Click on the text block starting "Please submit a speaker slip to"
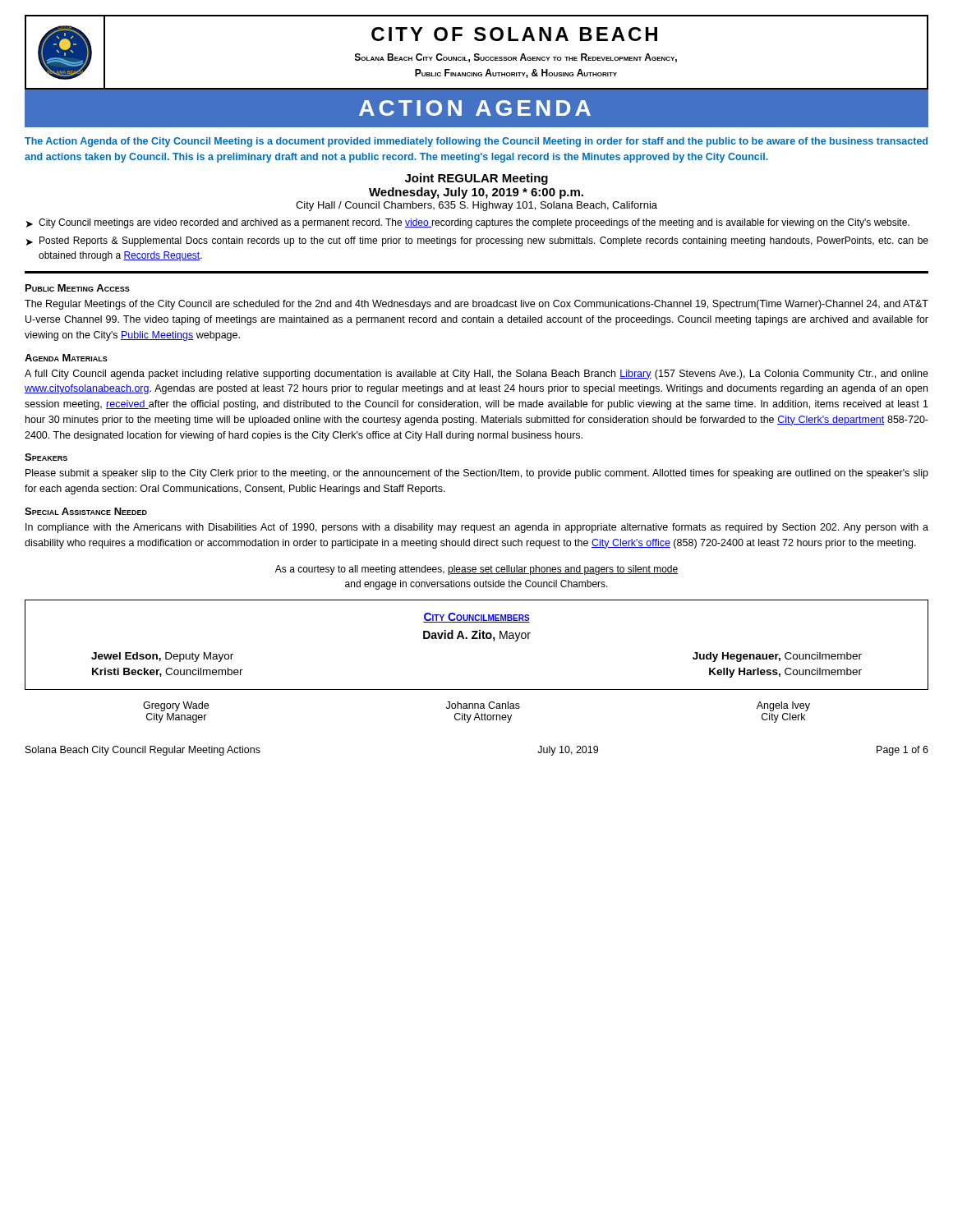The width and height of the screenshot is (953, 1232). click(476, 481)
